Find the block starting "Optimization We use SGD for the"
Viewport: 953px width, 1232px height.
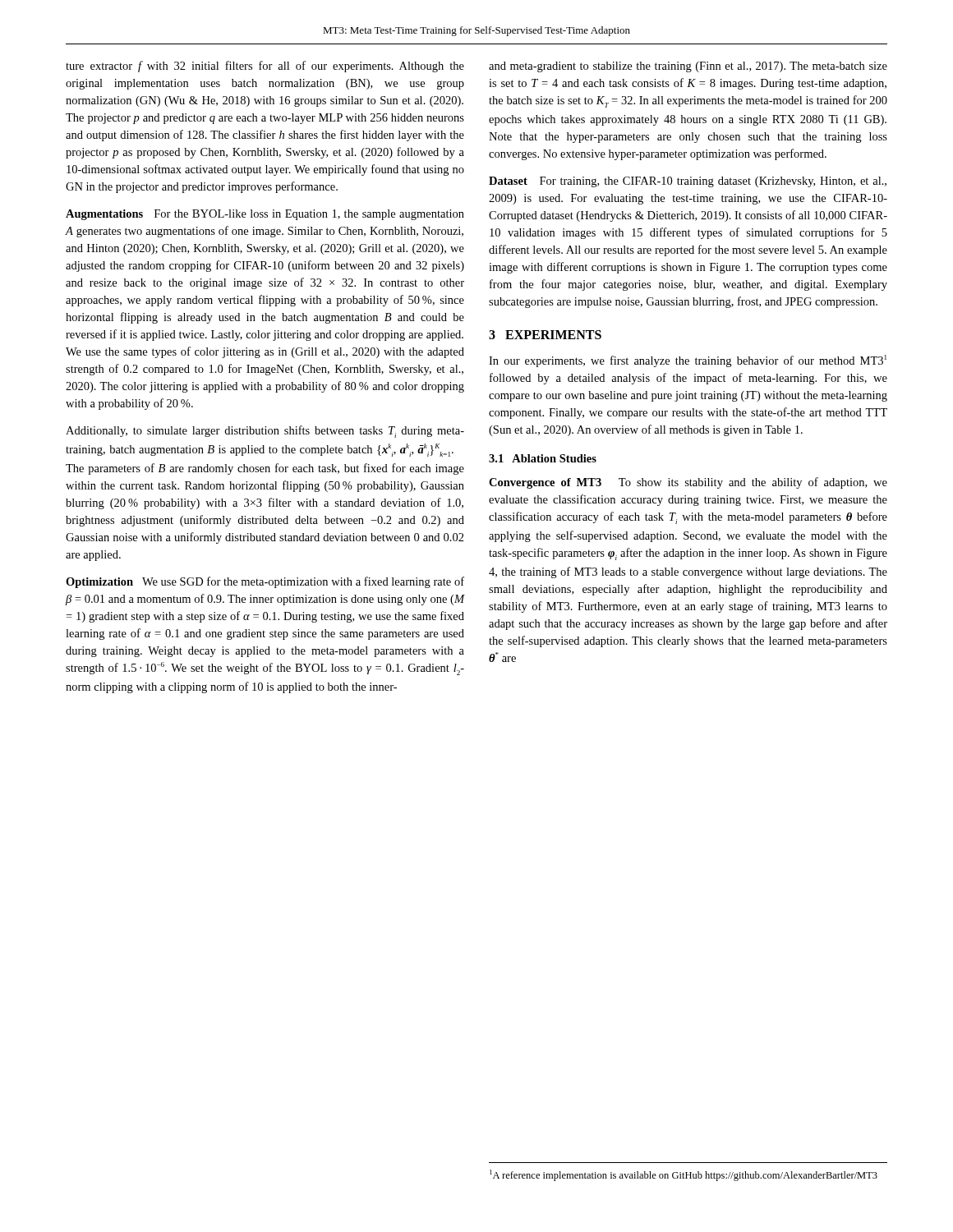point(265,635)
